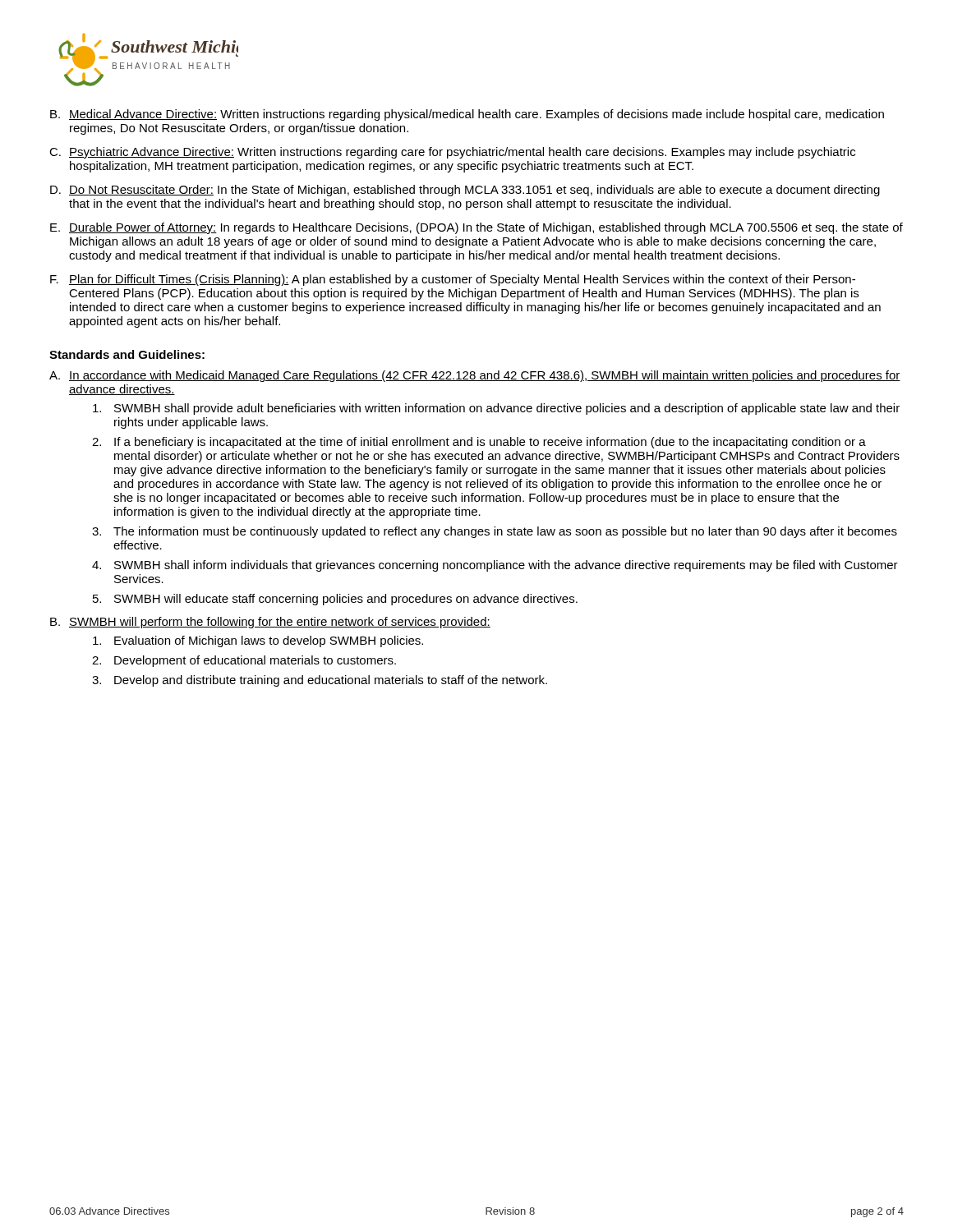Select the text starting "3. Develop and distribute training and educational"
Viewport: 953px width, 1232px height.
(x=320, y=680)
